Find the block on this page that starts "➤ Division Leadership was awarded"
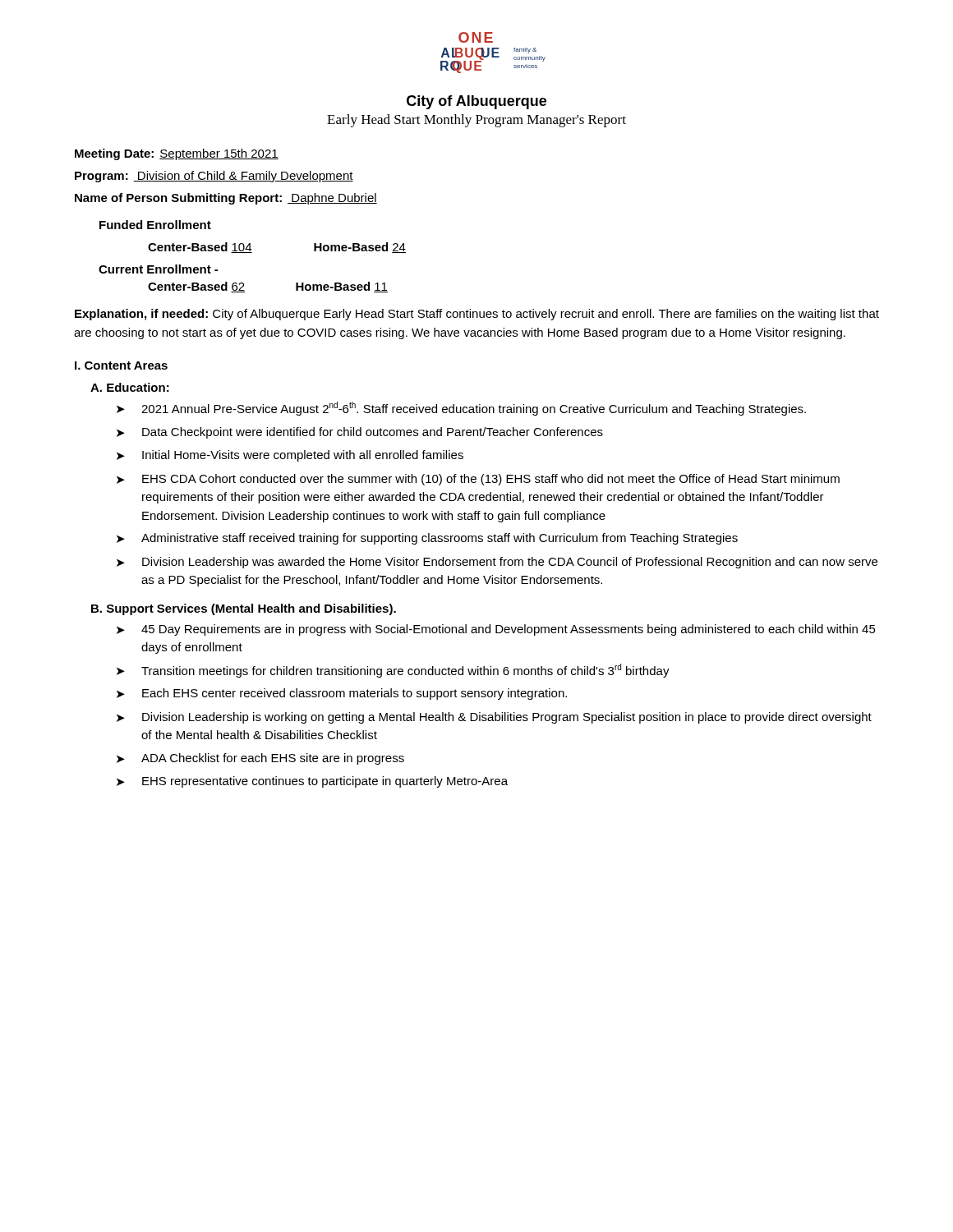The width and height of the screenshot is (953, 1232). coord(497,571)
